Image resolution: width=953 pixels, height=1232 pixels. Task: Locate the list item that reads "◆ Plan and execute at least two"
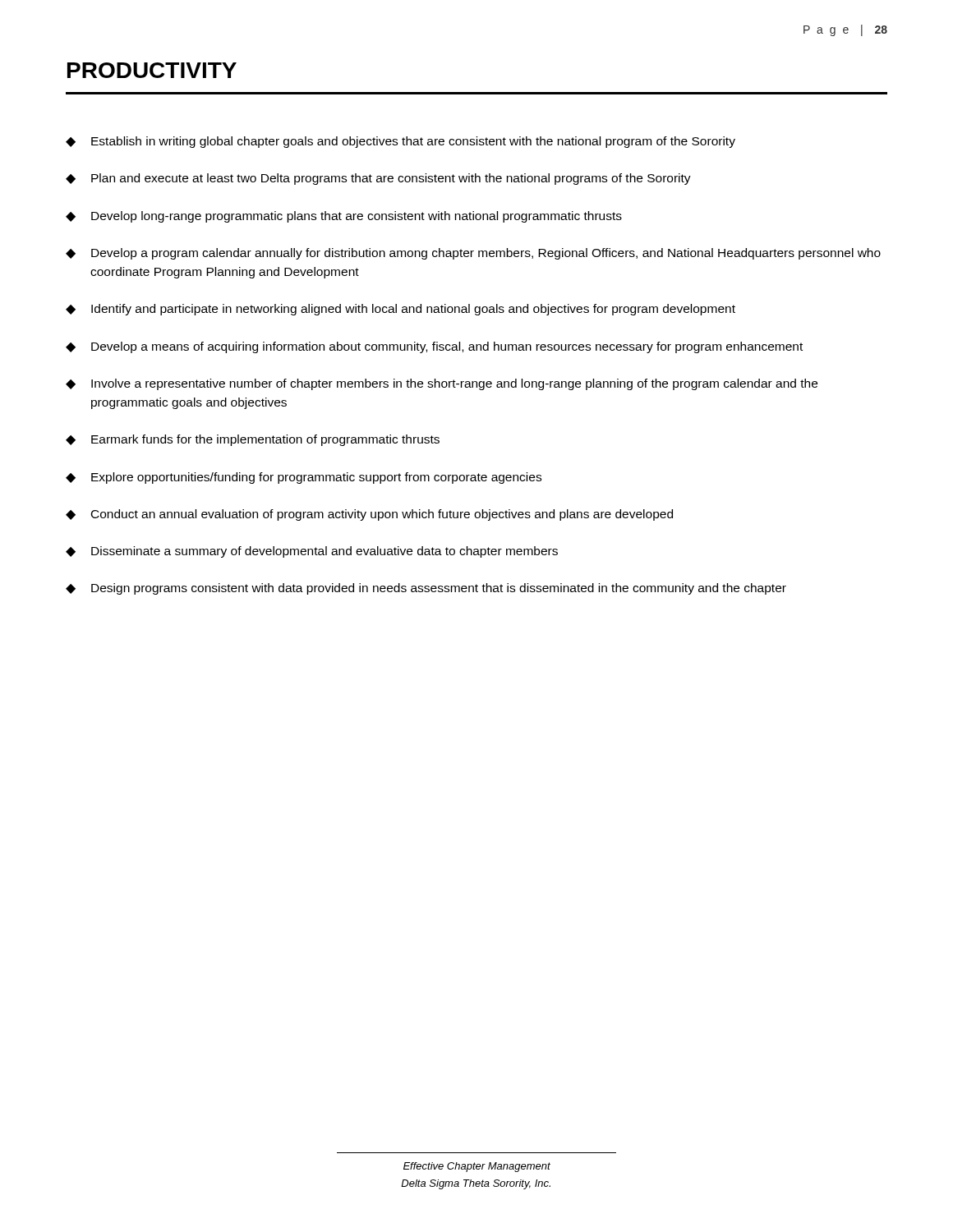pyautogui.click(x=378, y=178)
